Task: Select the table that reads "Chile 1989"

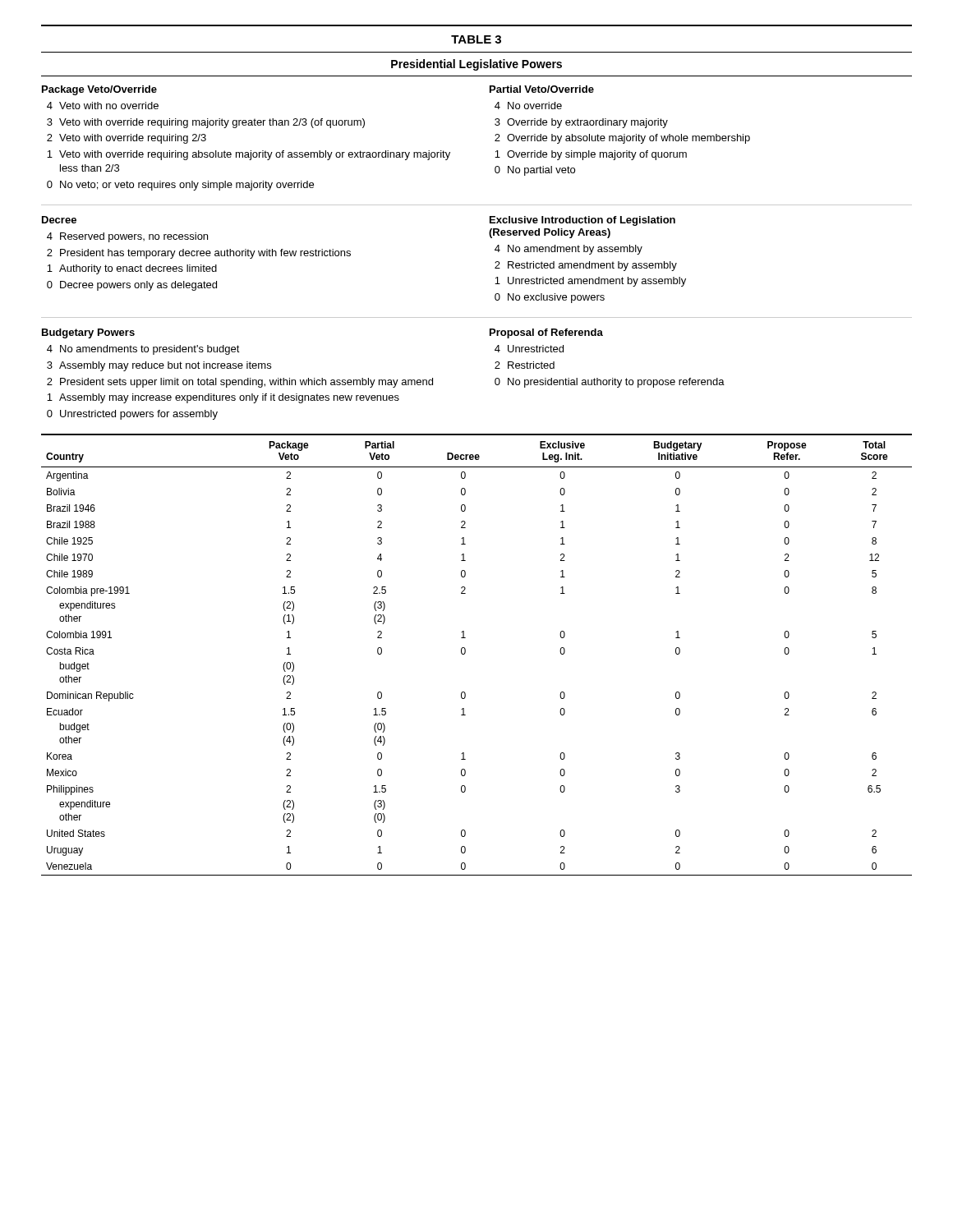Action: 476,655
